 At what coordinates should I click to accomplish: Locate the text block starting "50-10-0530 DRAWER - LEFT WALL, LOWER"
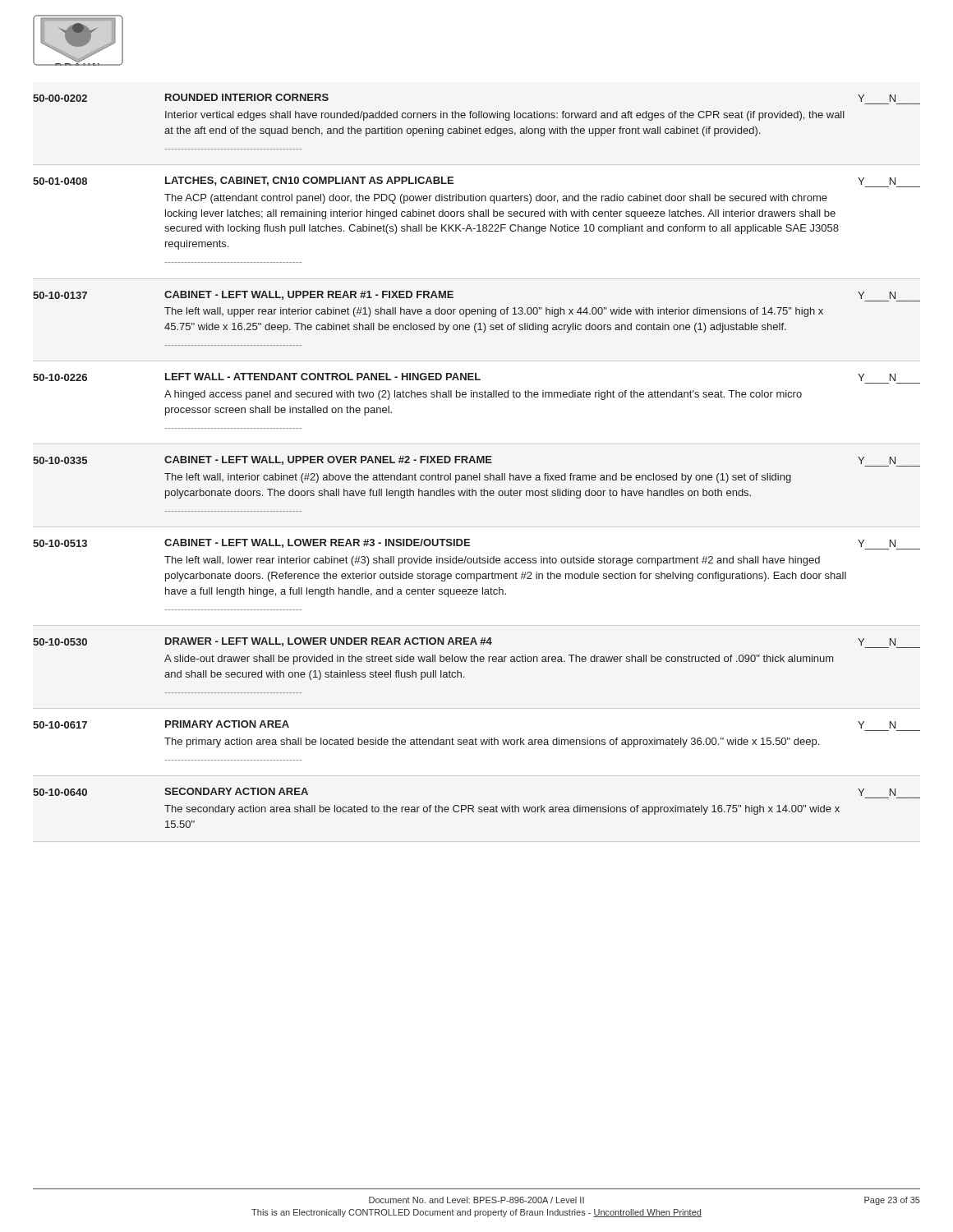476,667
